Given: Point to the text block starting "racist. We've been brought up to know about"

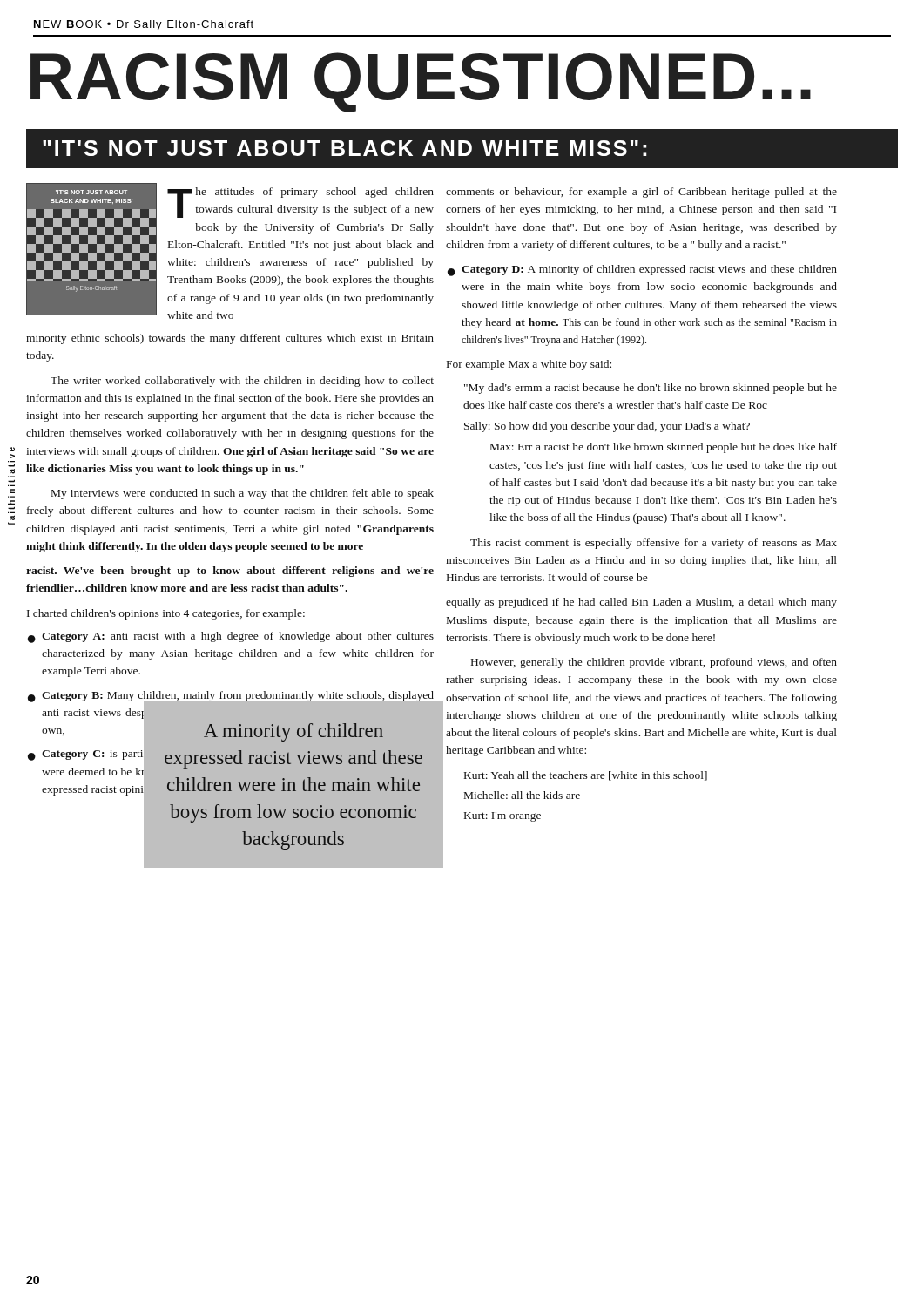Looking at the screenshot, I should click(230, 579).
